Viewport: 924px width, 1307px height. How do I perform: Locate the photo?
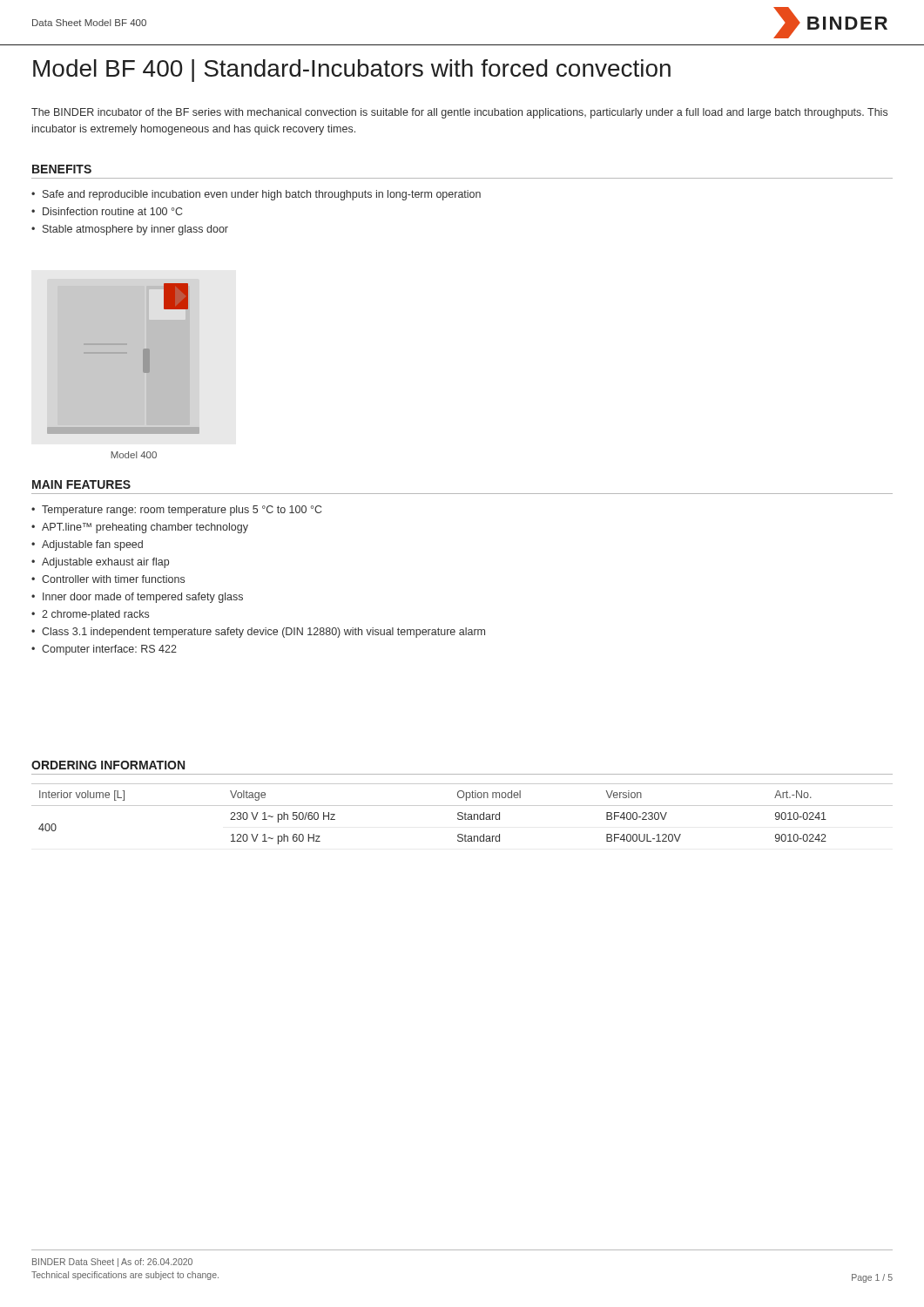point(134,357)
